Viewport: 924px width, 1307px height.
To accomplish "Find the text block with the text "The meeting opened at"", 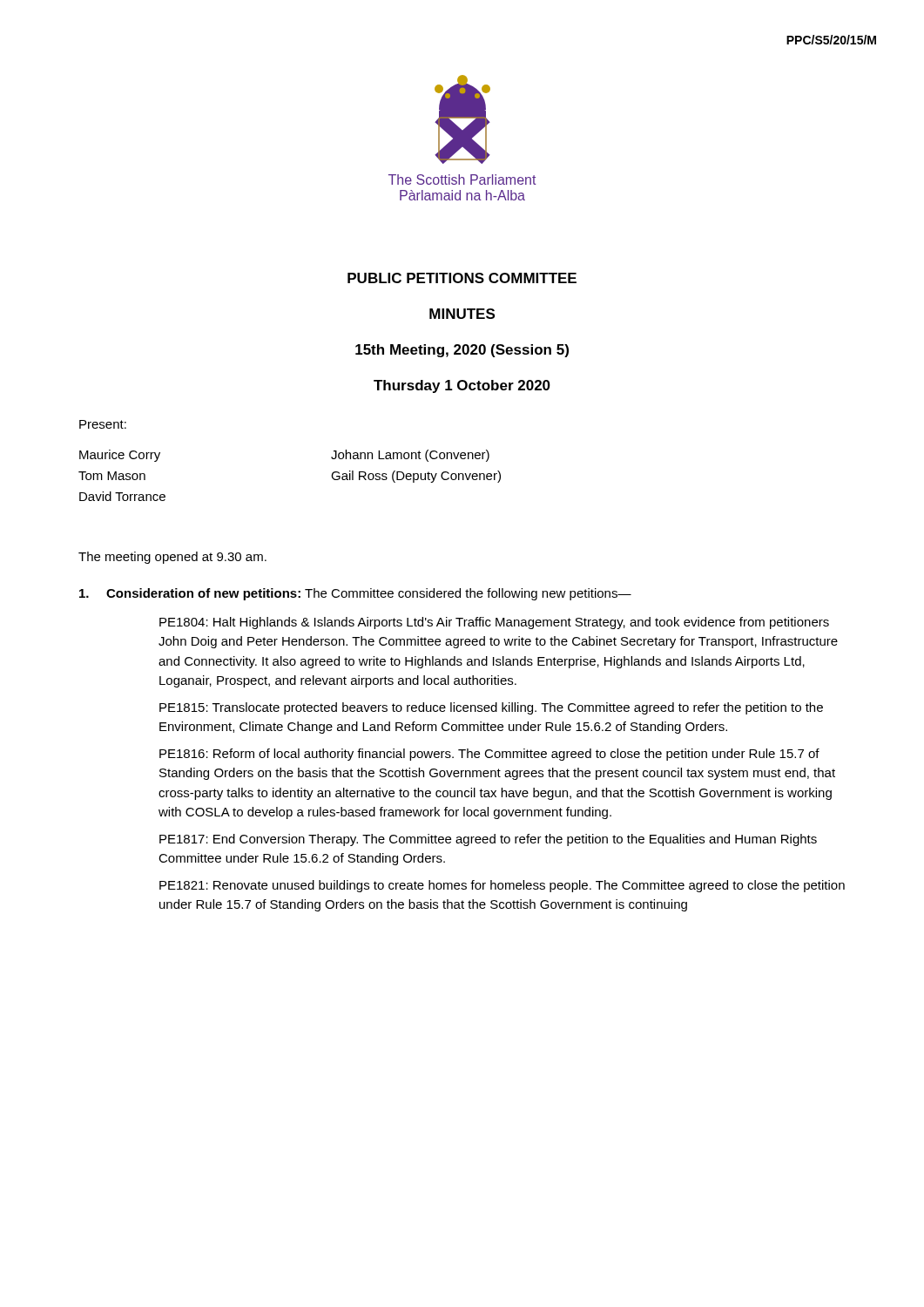I will coord(173,556).
